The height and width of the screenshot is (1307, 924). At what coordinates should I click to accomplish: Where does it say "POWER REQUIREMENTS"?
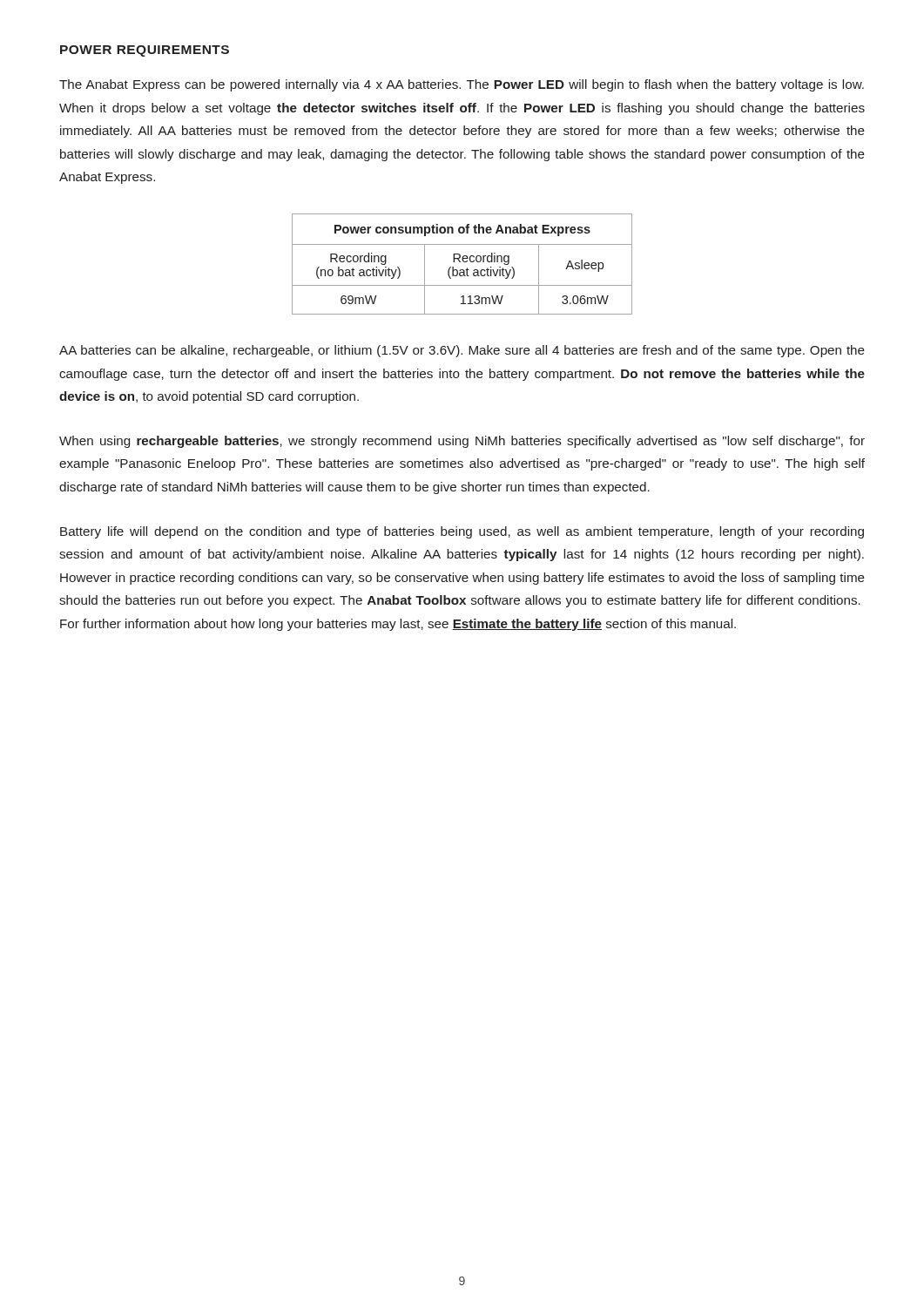pos(145,49)
